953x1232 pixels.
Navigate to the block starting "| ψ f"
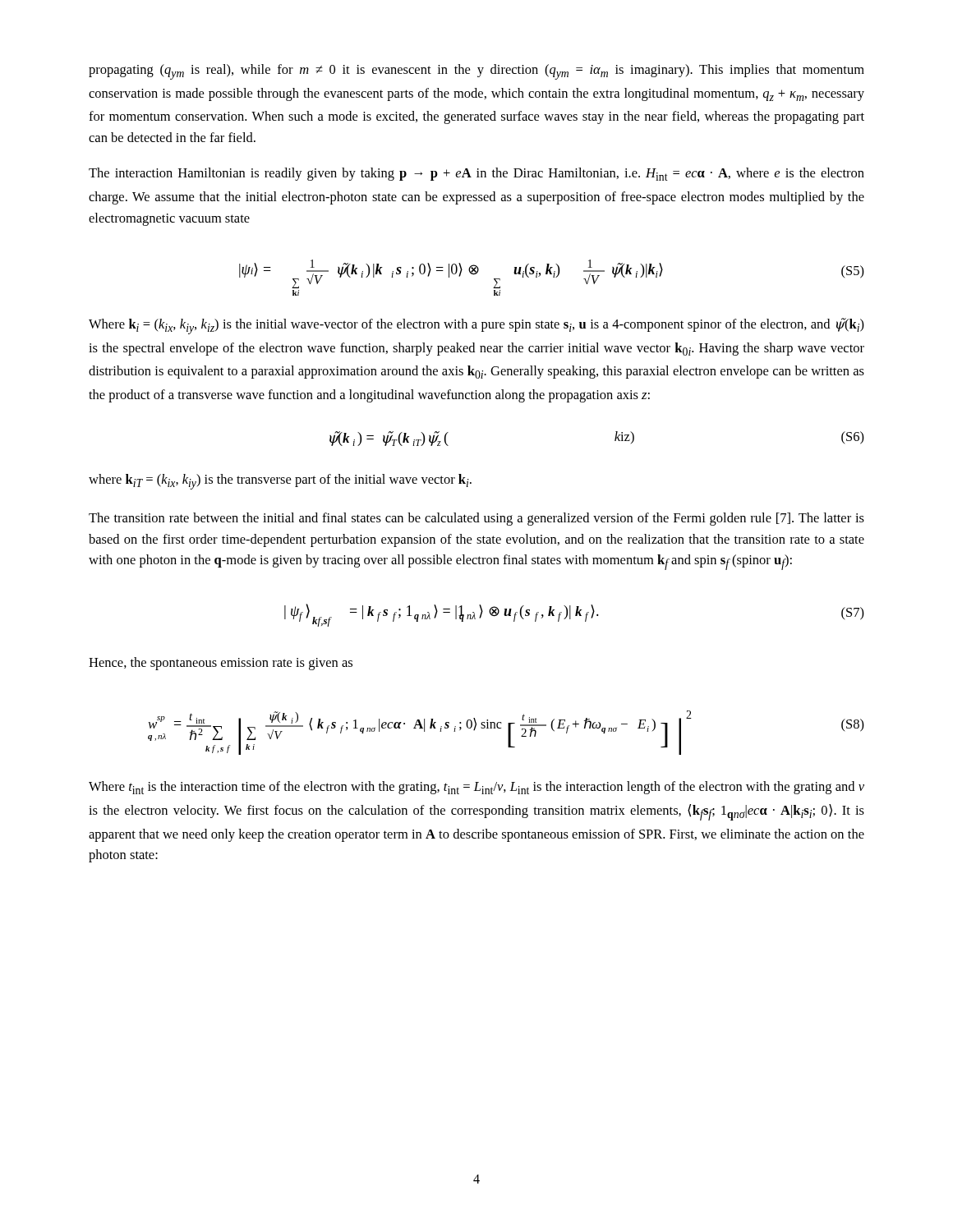pos(570,613)
